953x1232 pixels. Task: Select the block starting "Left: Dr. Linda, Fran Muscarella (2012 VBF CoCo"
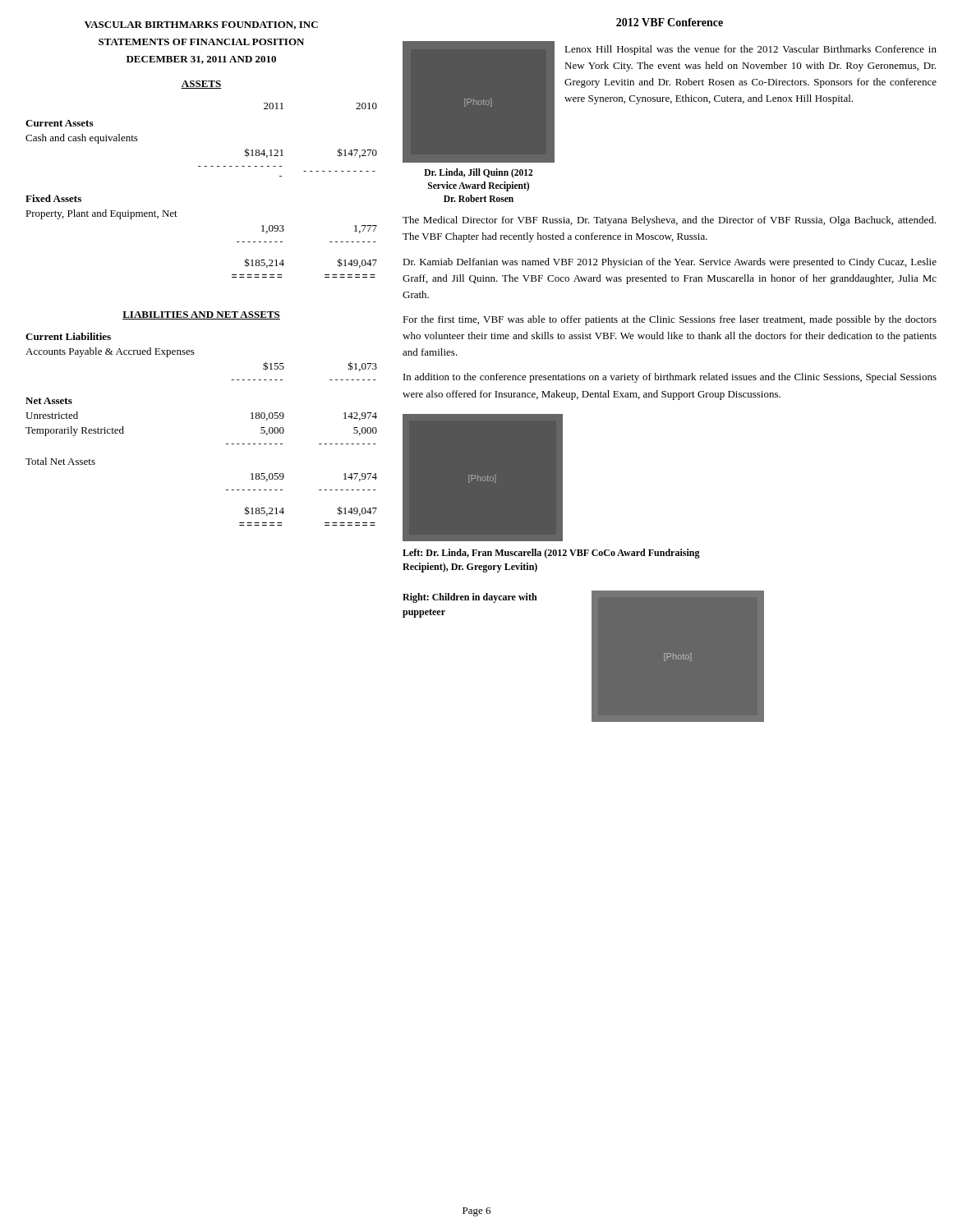(551, 560)
